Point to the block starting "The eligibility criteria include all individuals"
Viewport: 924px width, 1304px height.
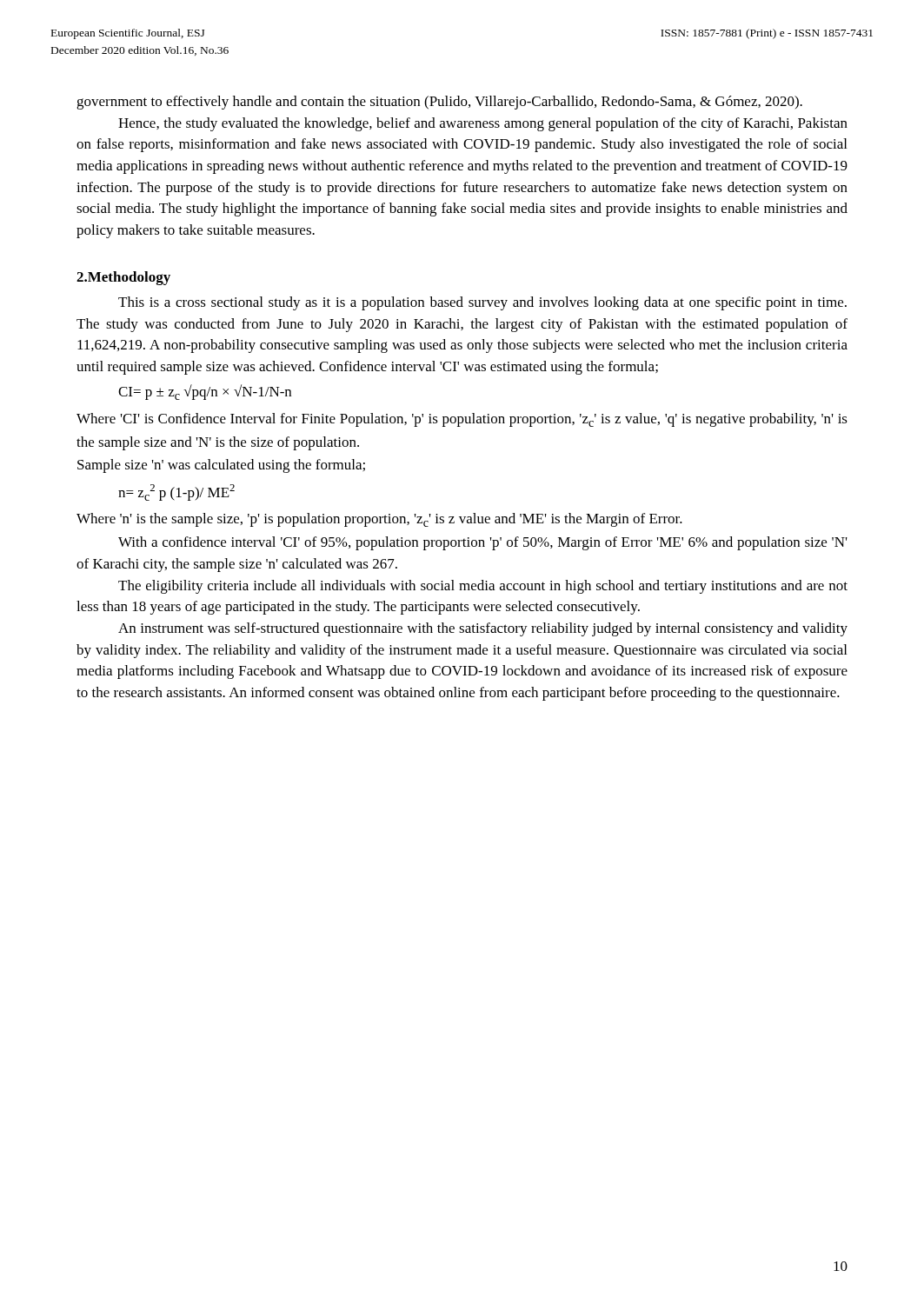462,597
